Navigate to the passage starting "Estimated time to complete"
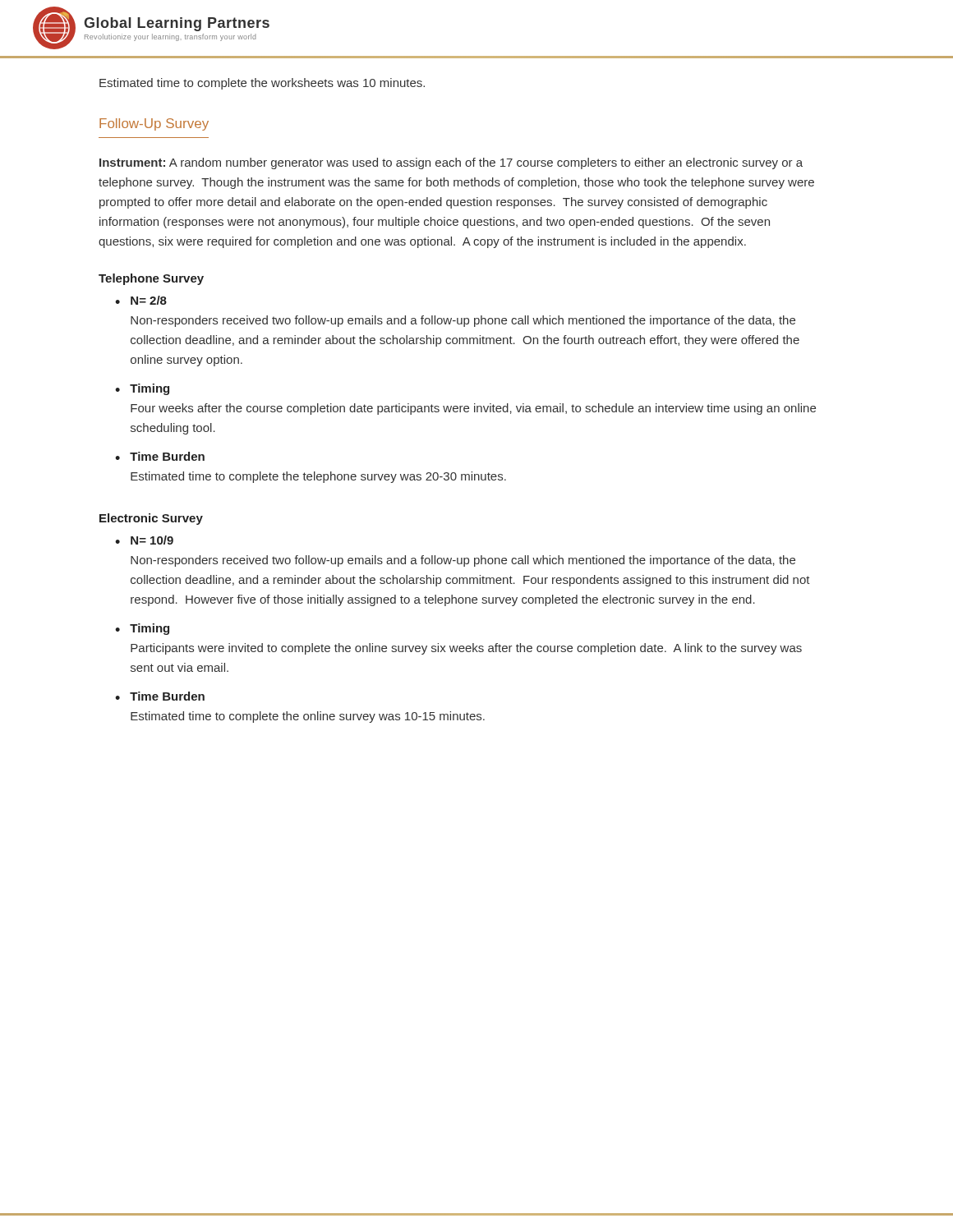953x1232 pixels. pos(262,83)
